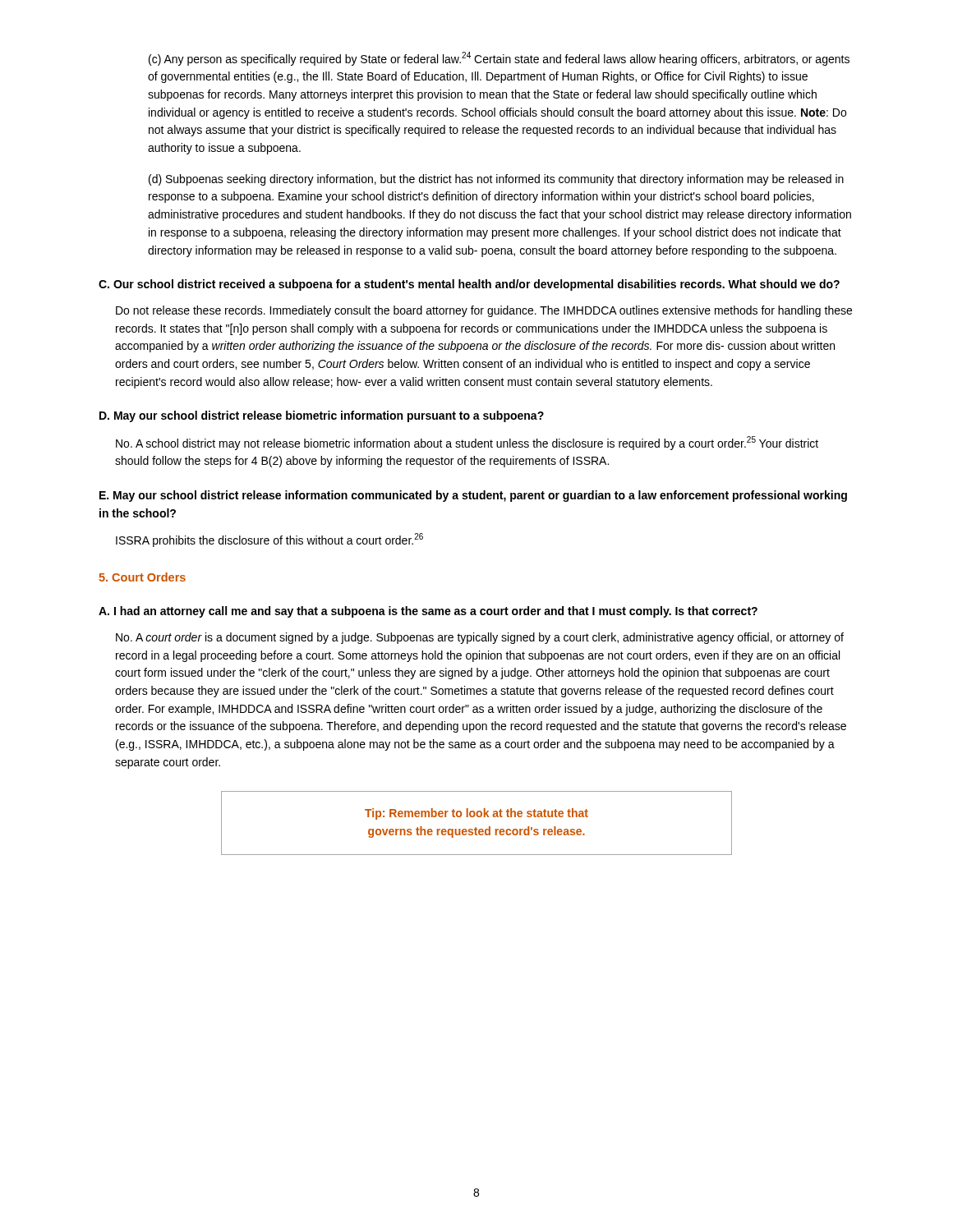The image size is (953, 1232).
Task: Click on the section header containing "A. I had an attorney call me"
Action: [428, 611]
